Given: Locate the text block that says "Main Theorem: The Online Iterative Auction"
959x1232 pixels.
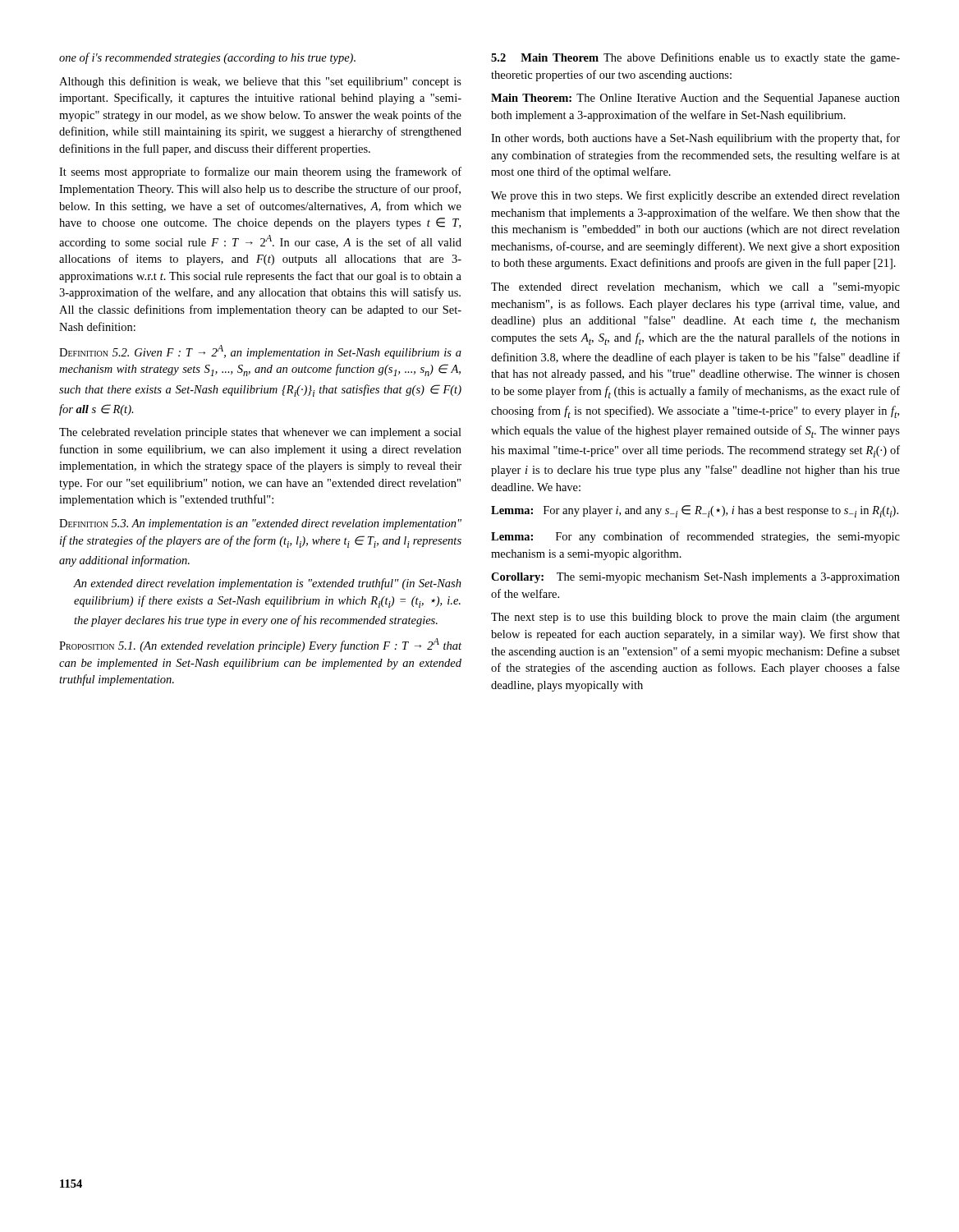Looking at the screenshot, I should (x=695, y=107).
